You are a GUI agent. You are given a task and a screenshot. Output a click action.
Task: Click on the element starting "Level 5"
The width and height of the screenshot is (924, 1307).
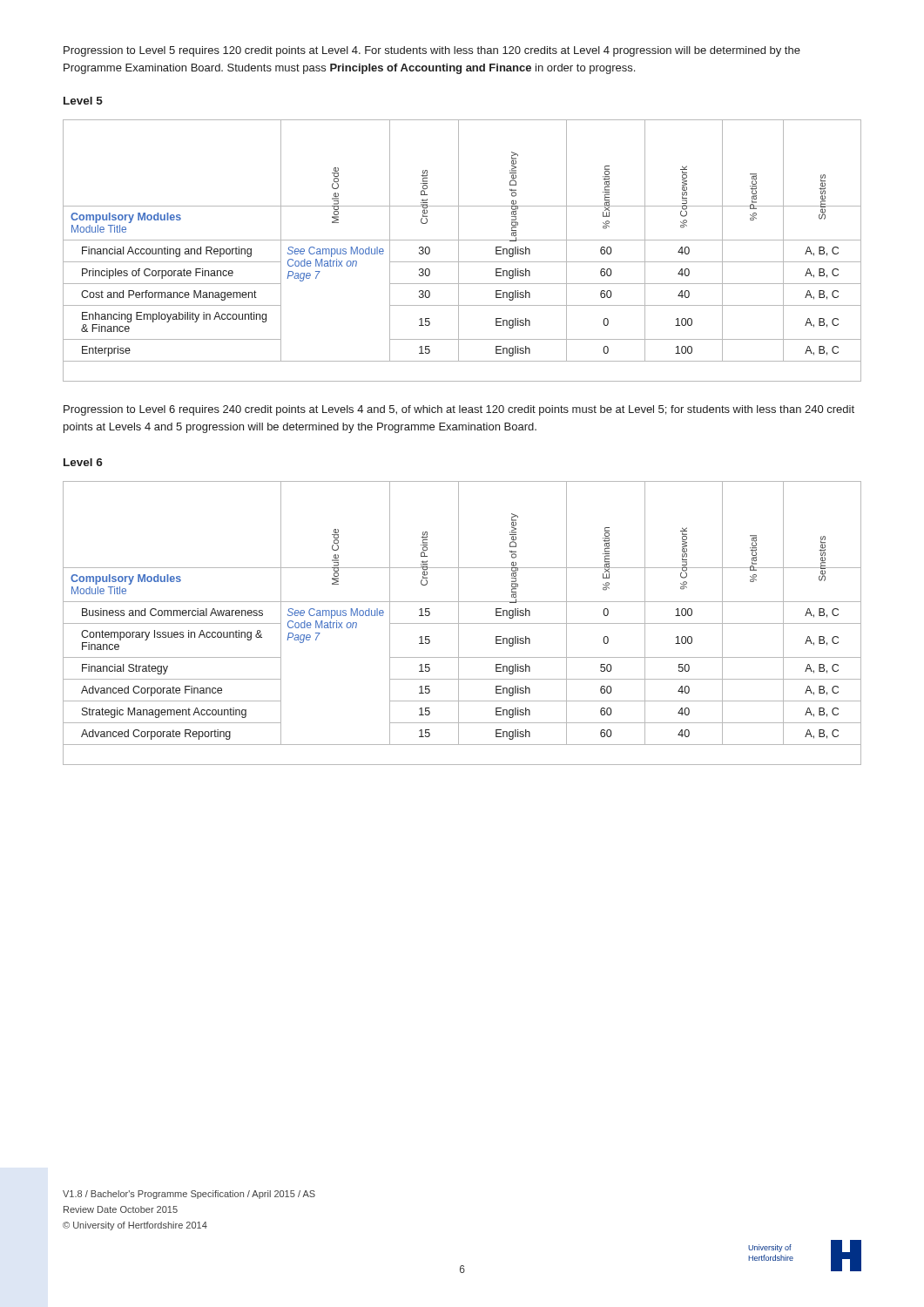(x=83, y=101)
